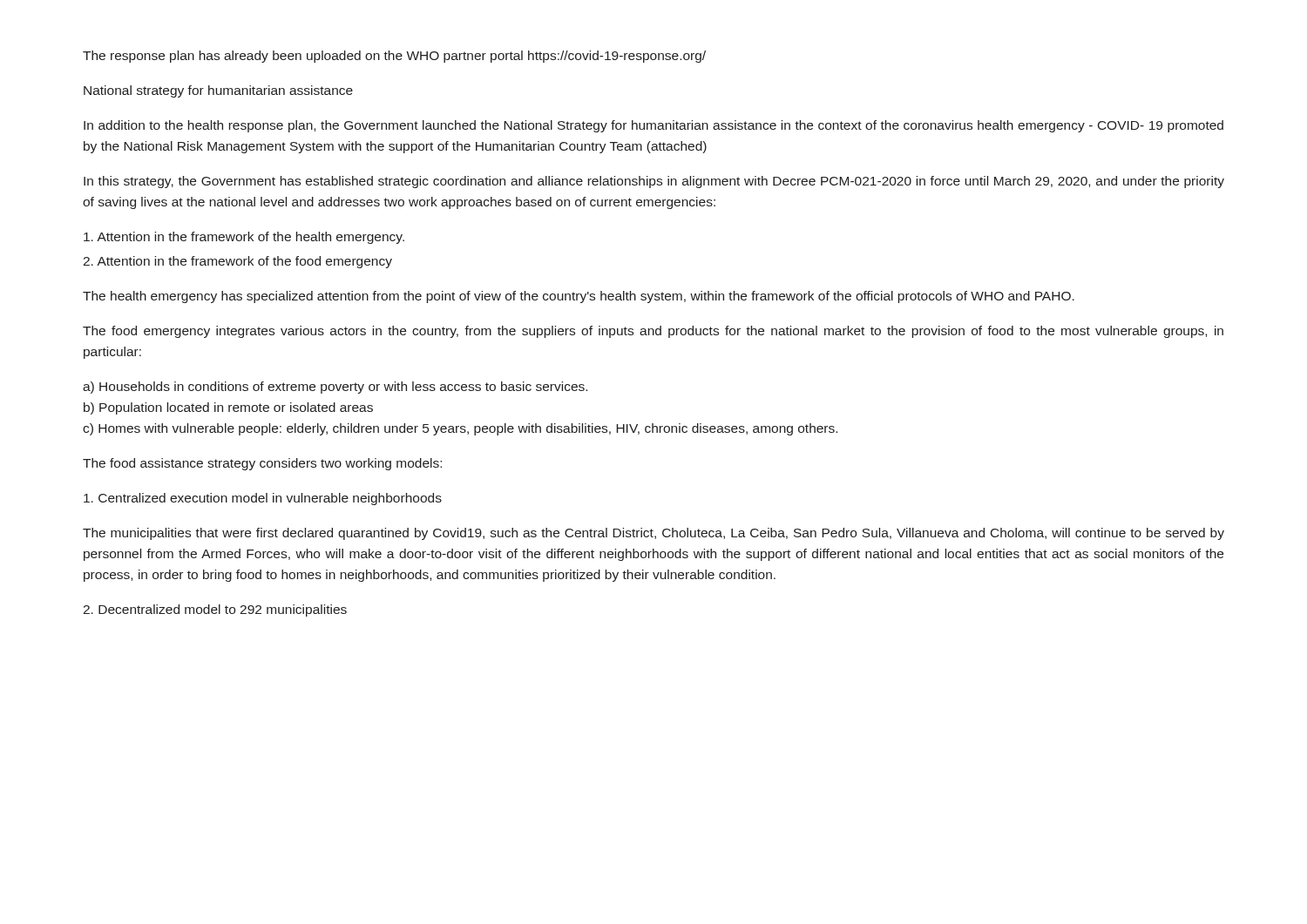Locate the region starting "2. Decentralized model to 292 municipalities"

click(215, 609)
